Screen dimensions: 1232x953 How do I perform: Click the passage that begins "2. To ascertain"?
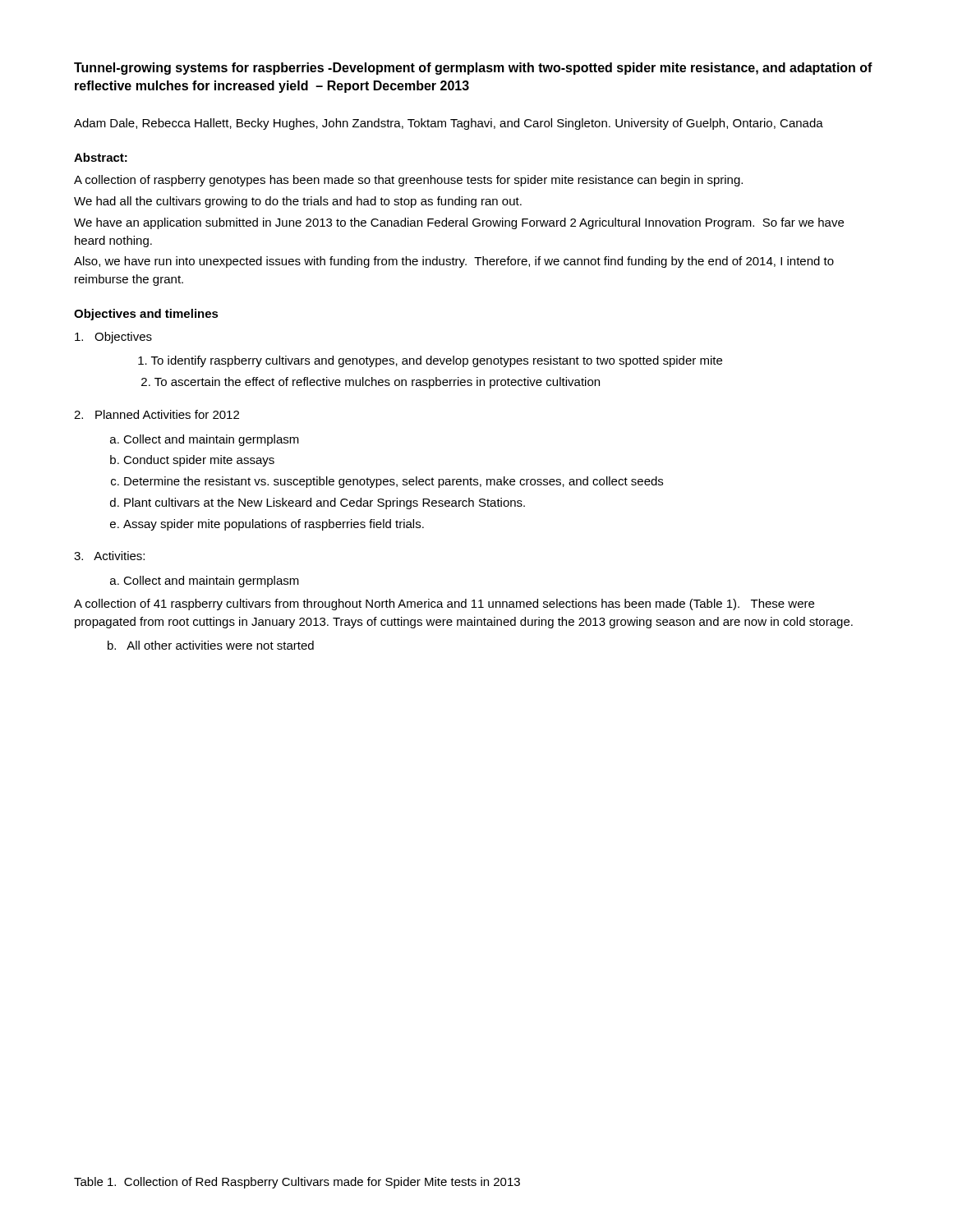pos(357,382)
